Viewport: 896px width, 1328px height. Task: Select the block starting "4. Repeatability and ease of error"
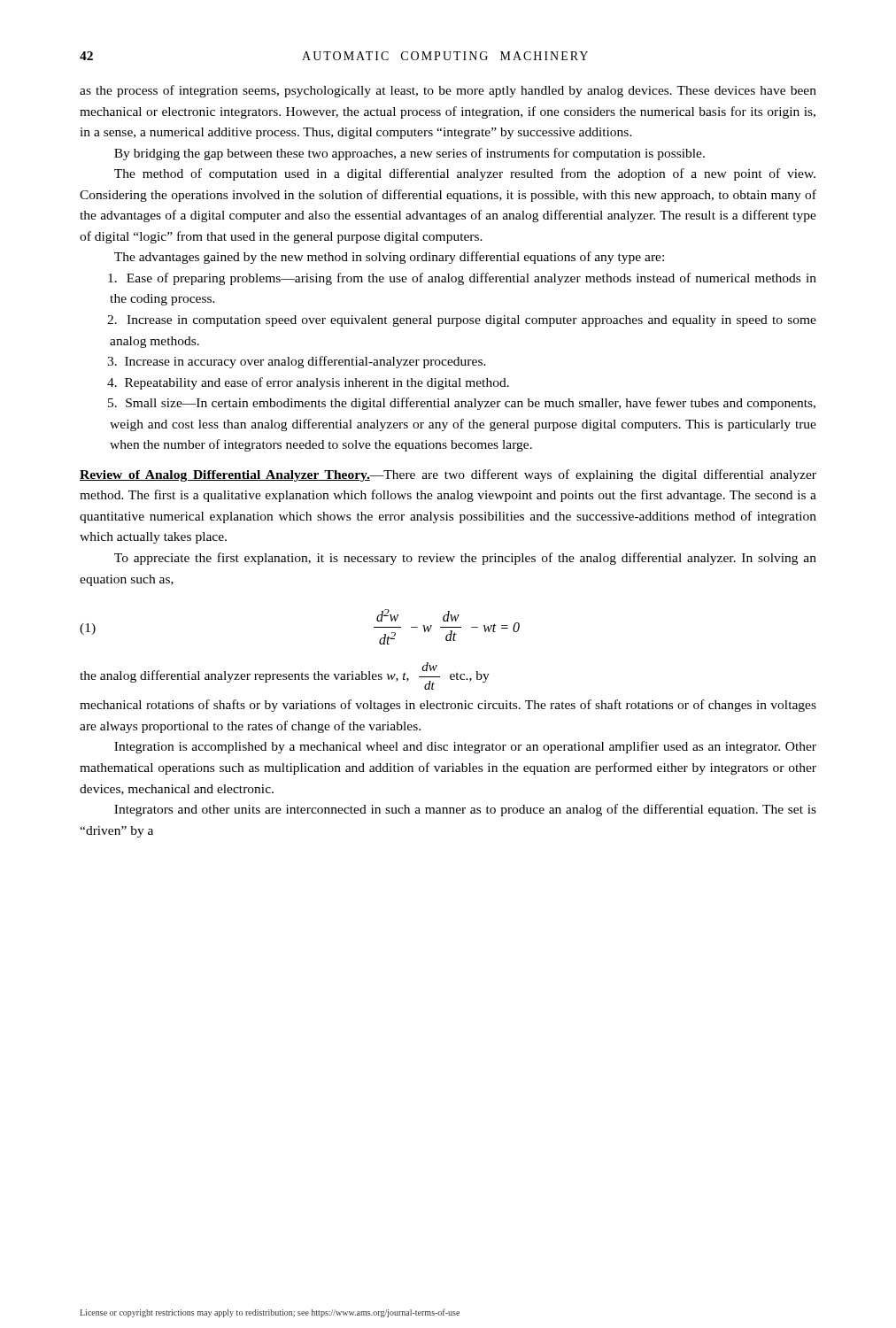(448, 382)
